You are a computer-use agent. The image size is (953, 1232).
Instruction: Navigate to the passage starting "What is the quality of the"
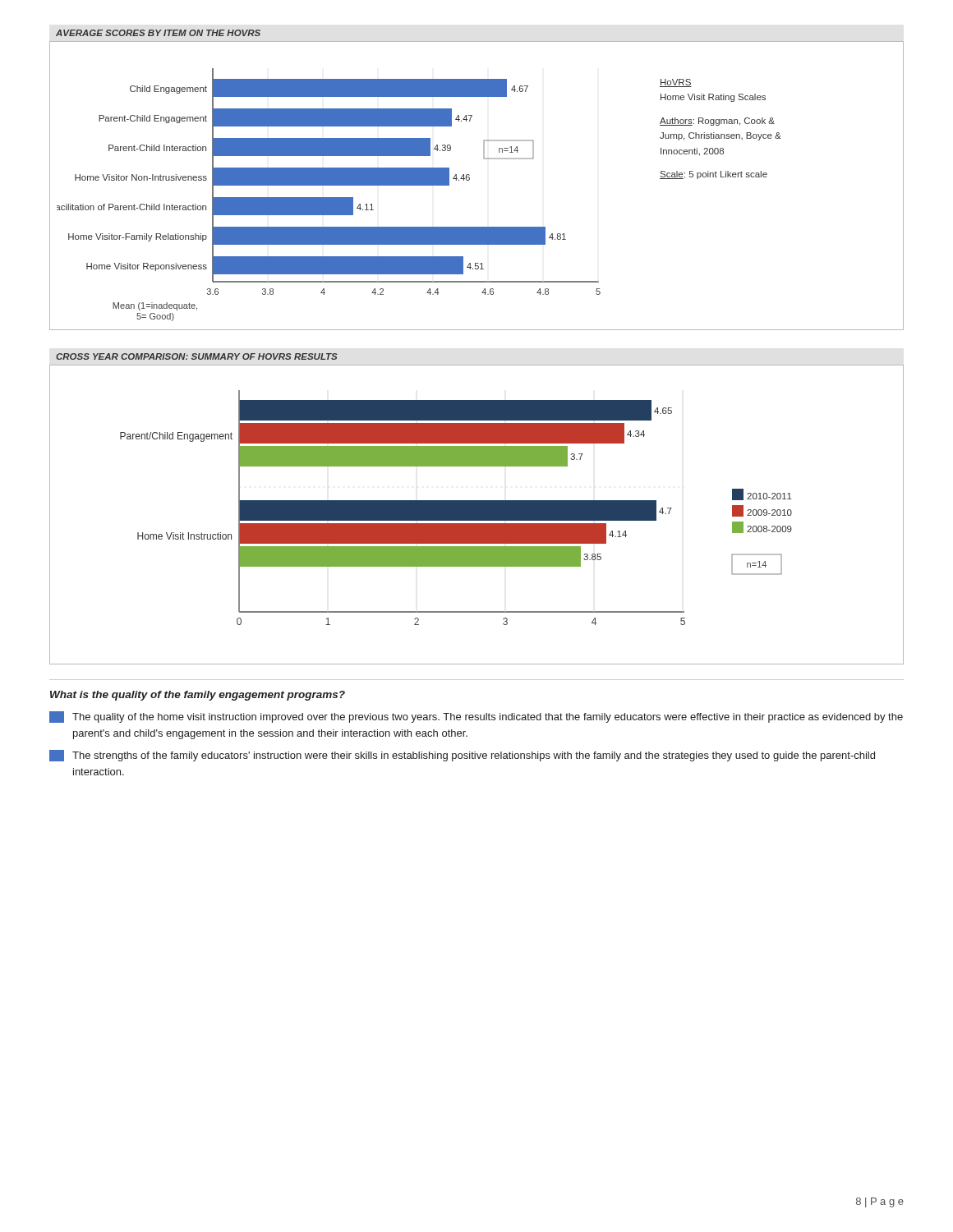pyautogui.click(x=197, y=694)
